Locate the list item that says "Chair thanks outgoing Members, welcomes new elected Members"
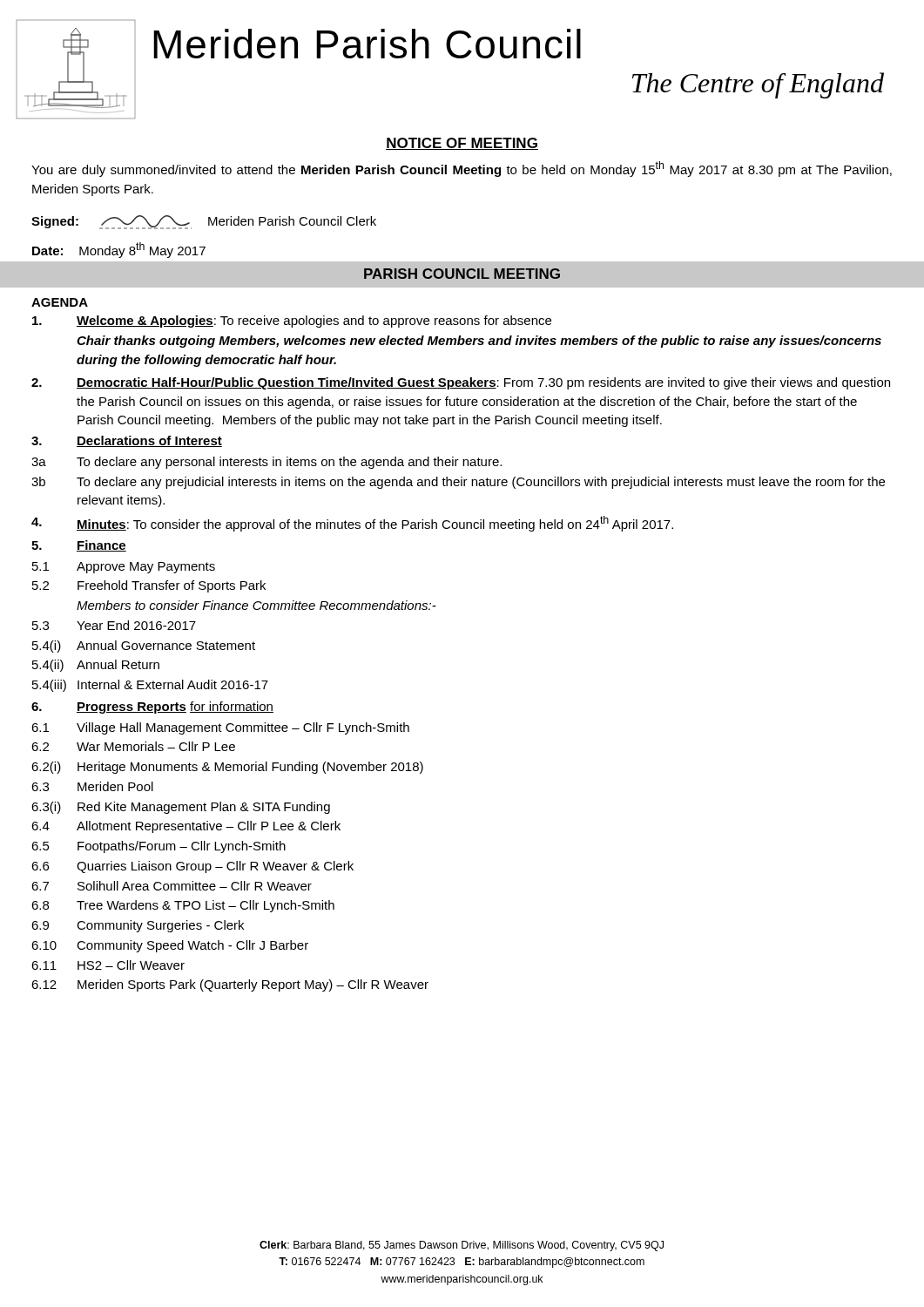 pyautogui.click(x=485, y=350)
